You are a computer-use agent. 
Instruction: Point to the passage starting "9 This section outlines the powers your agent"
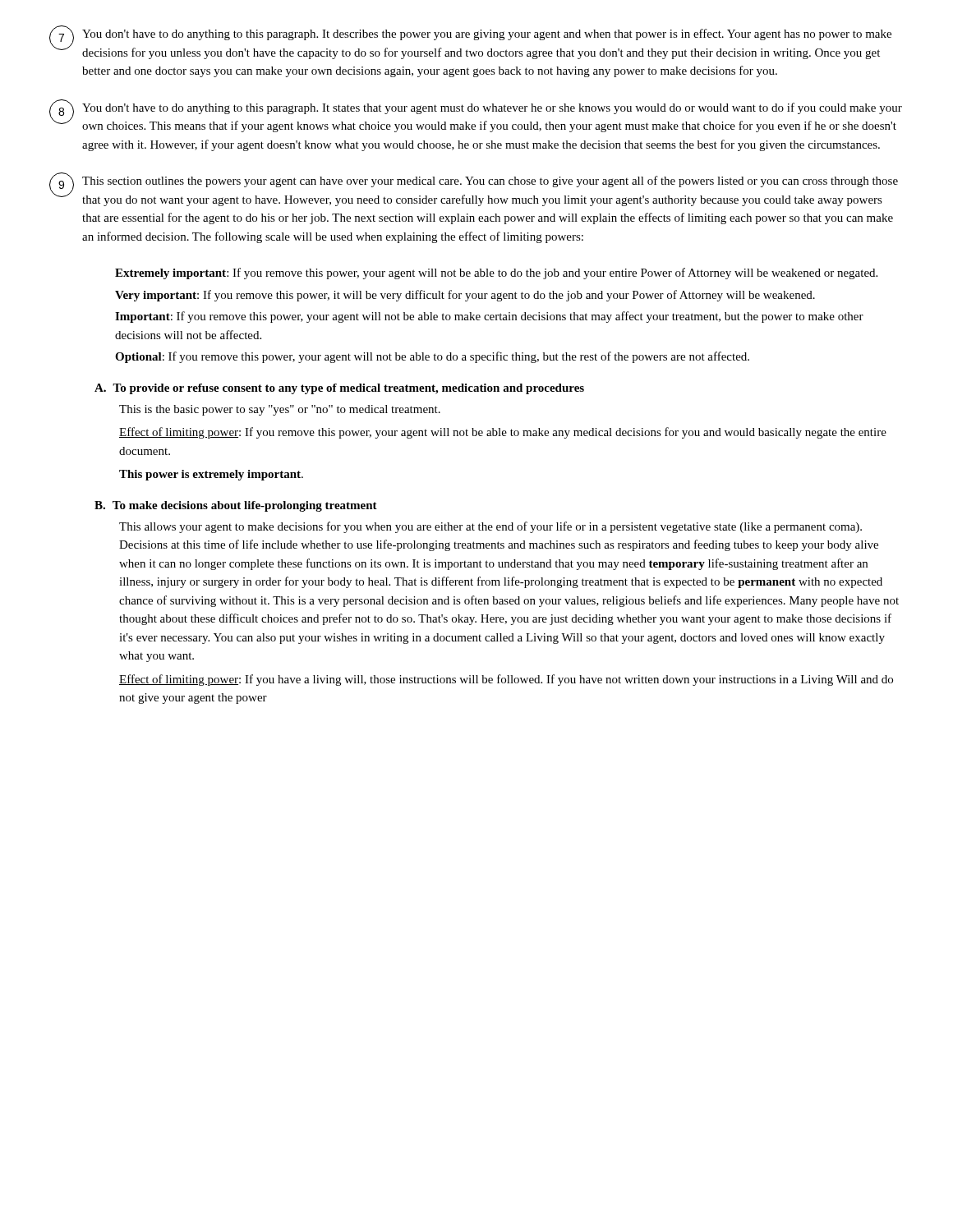pyautogui.click(x=476, y=209)
